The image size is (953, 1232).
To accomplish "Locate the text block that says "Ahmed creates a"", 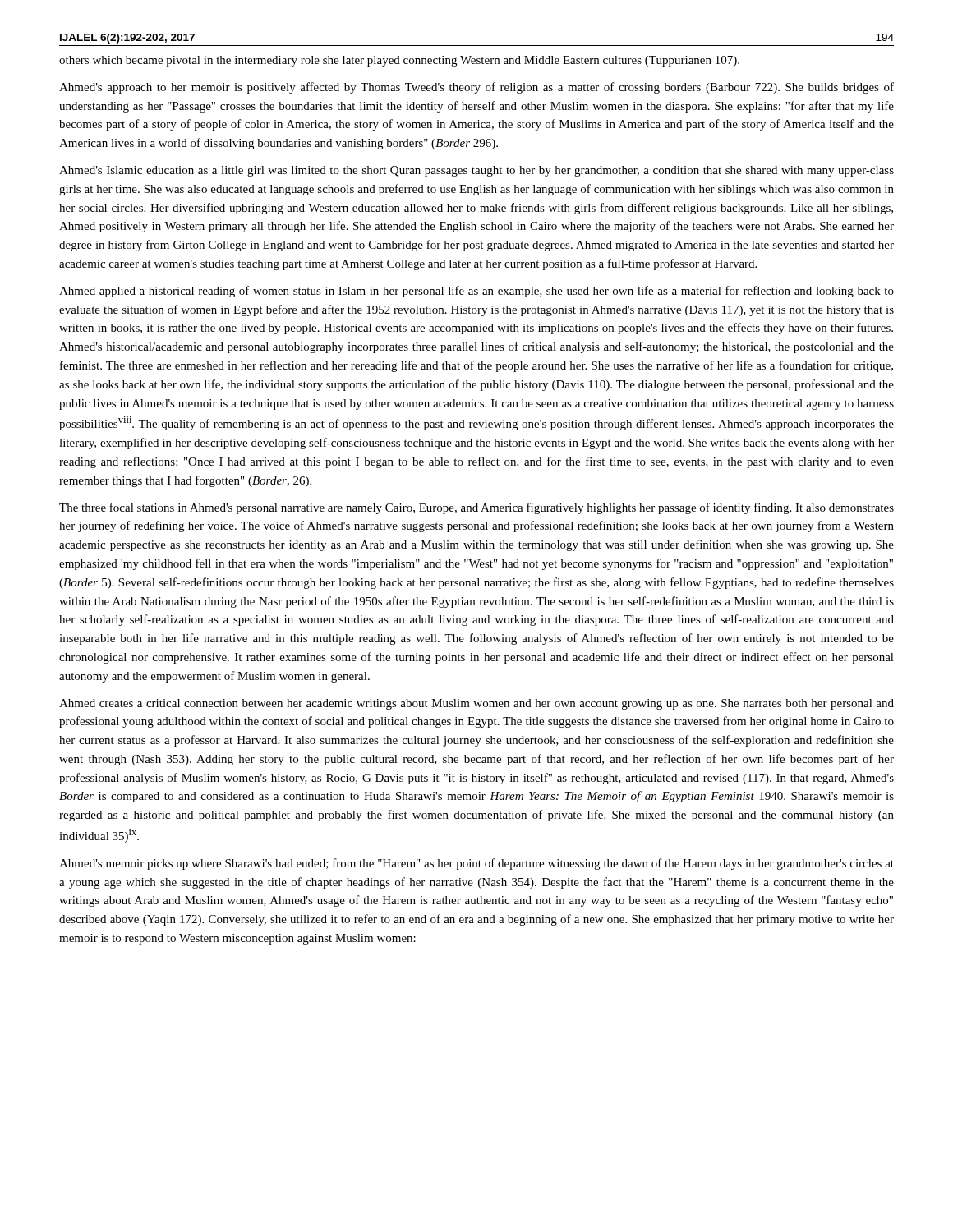I will 476,770.
